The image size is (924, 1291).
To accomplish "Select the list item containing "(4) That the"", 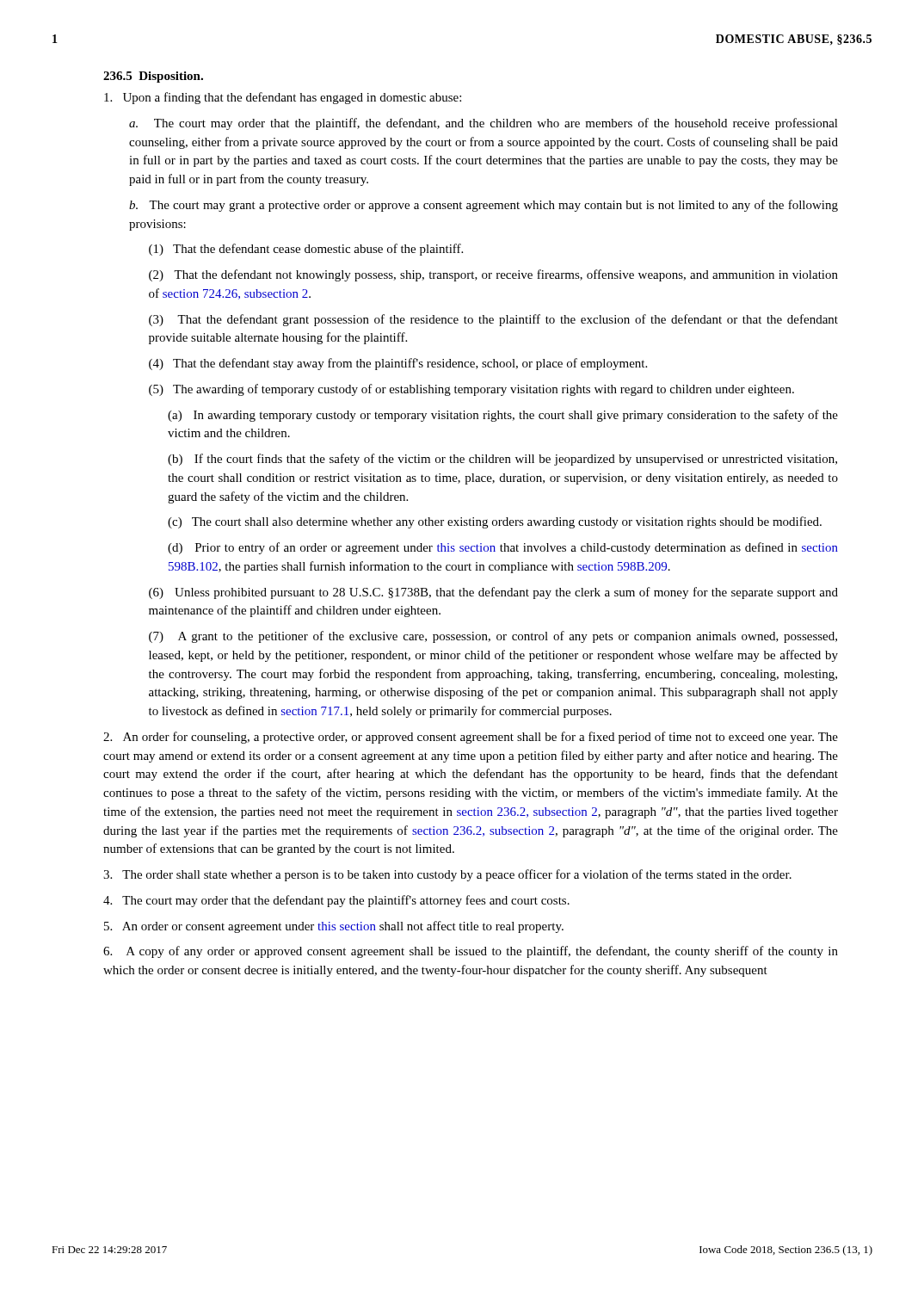I will pyautogui.click(x=398, y=363).
